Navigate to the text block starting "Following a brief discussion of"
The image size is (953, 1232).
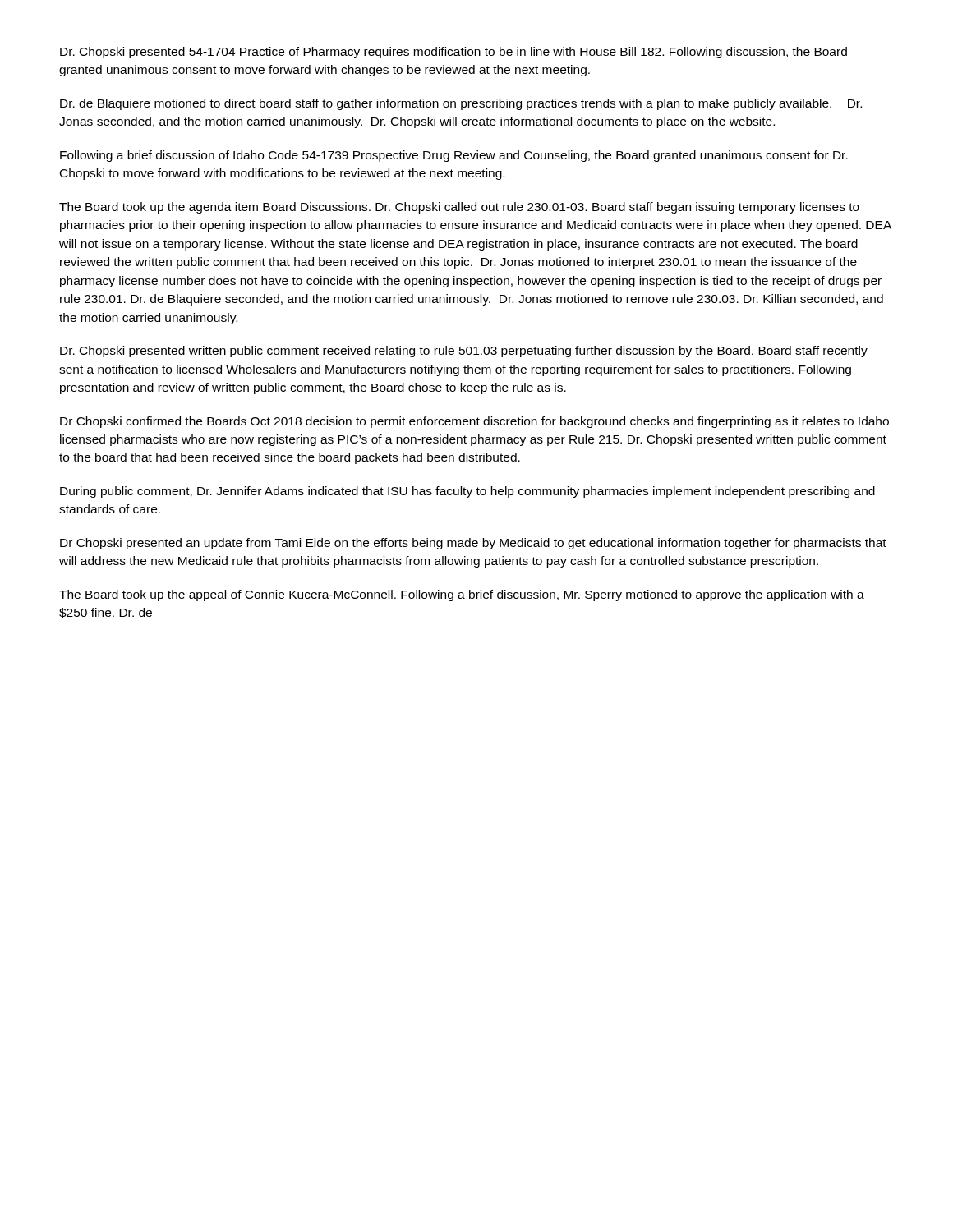[454, 164]
